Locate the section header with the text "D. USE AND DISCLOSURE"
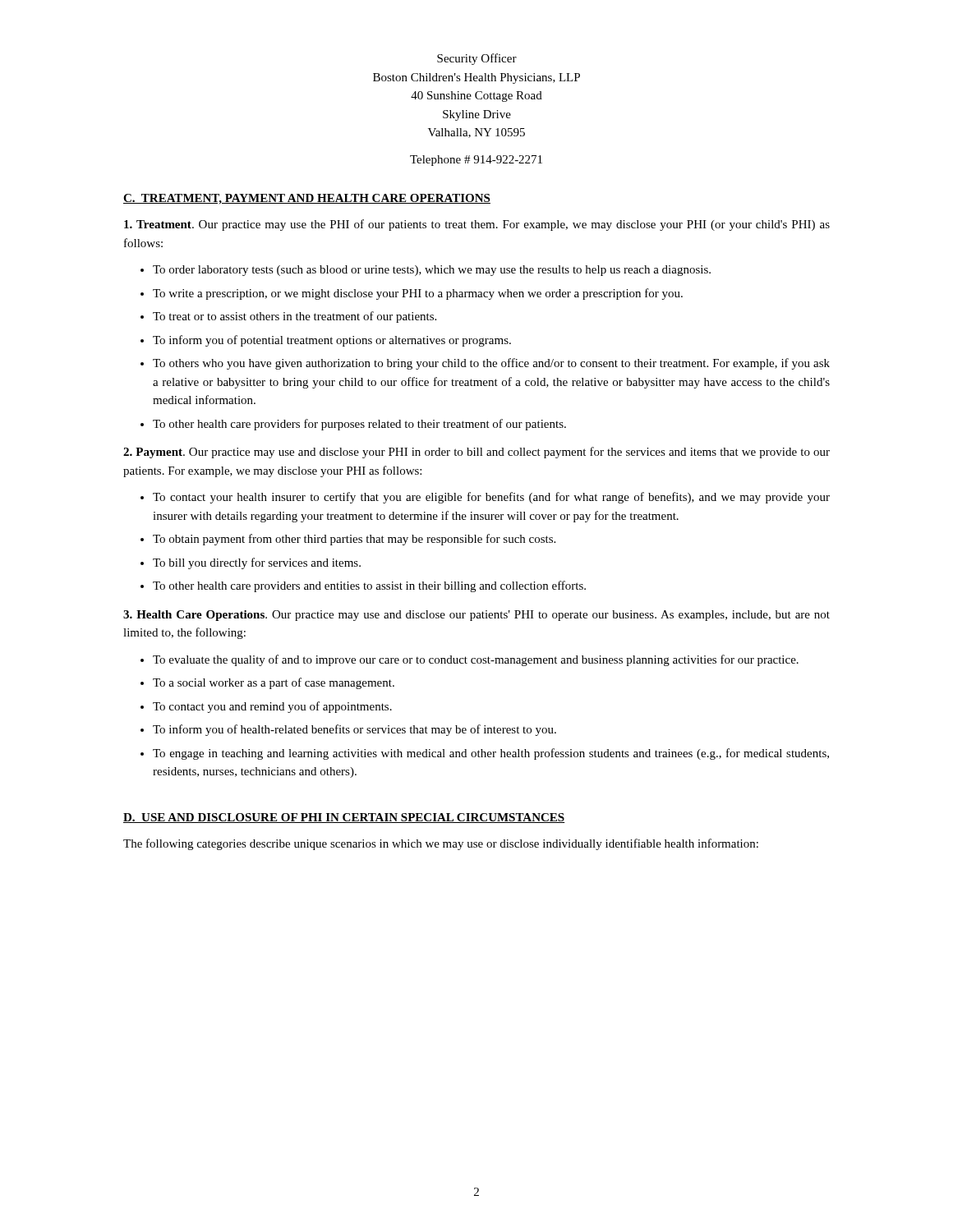Image resolution: width=953 pixels, height=1232 pixels. click(x=344, y=817)
